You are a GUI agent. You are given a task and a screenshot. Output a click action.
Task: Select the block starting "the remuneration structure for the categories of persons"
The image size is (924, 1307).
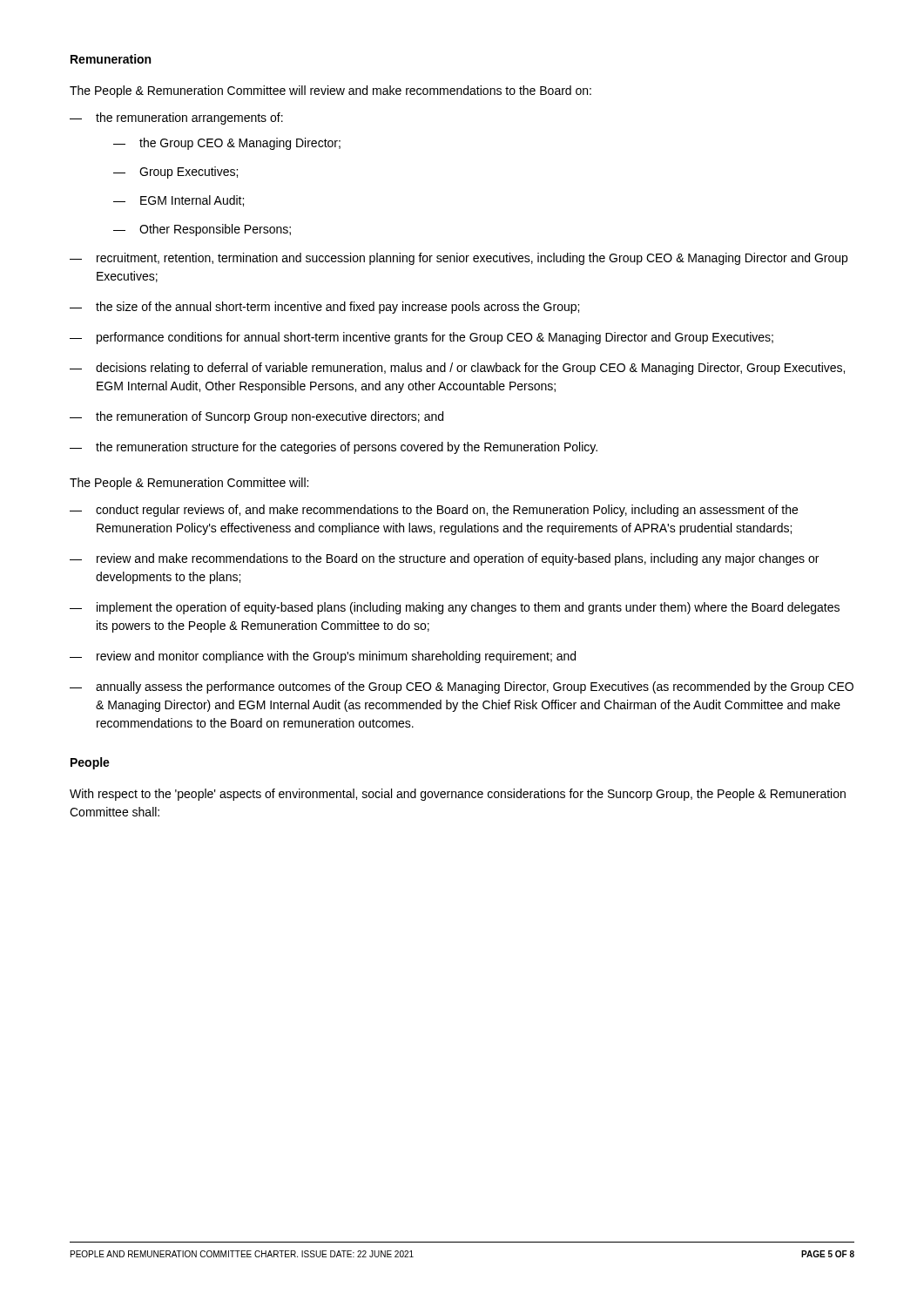(x=347, y=447)
